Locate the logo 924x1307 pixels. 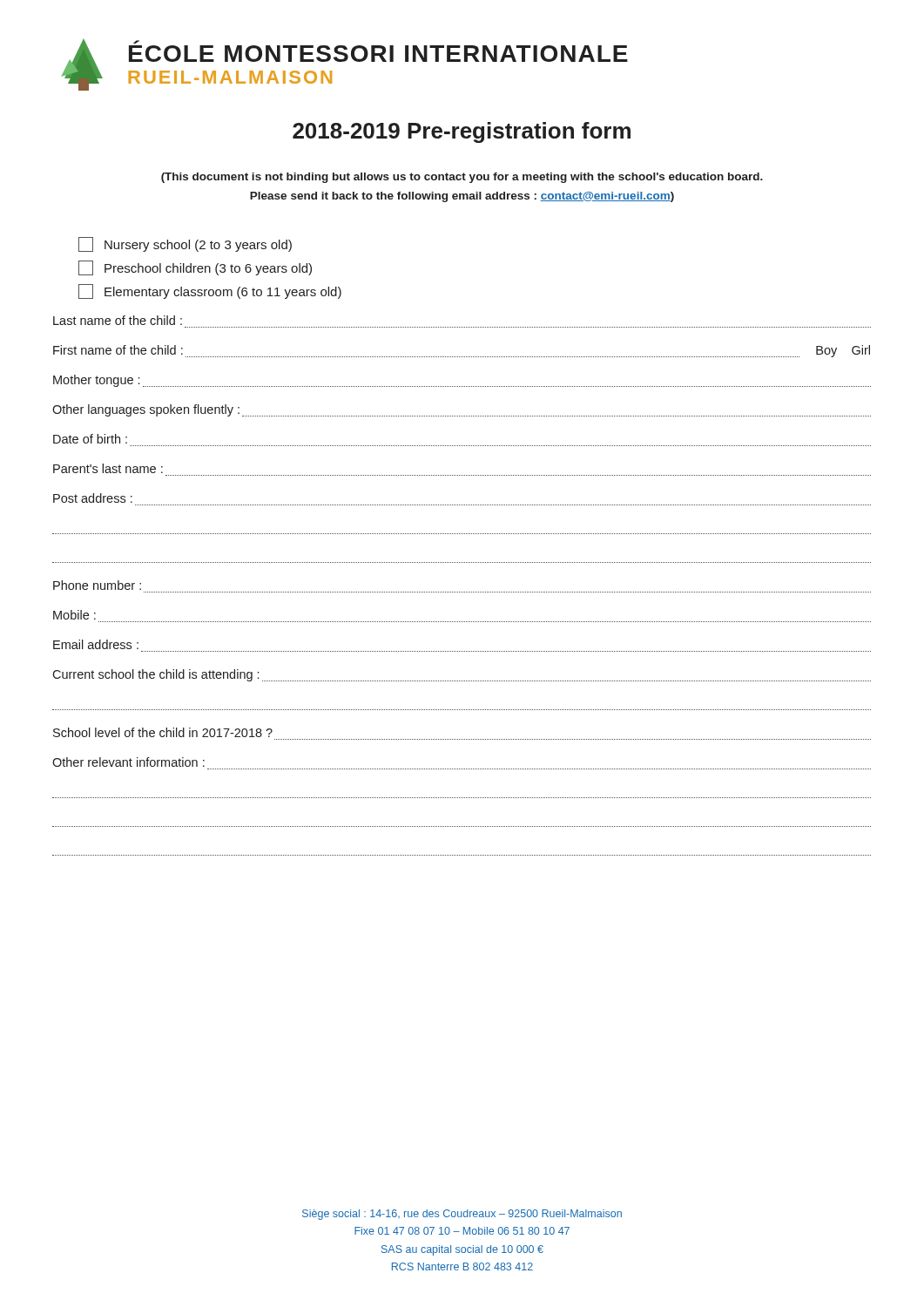tap(341, 64)
